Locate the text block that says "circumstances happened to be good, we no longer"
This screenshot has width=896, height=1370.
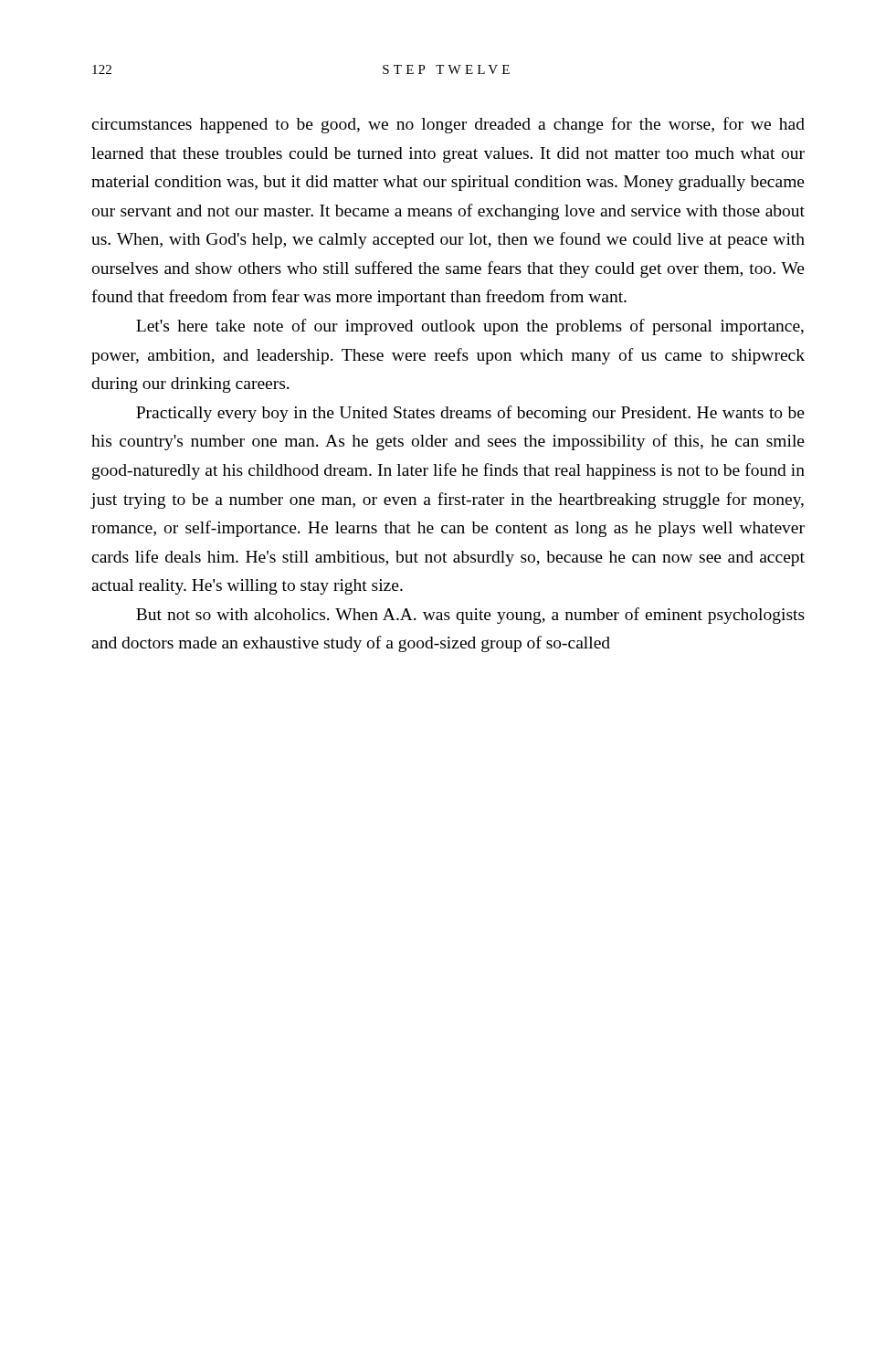point(448,211)
